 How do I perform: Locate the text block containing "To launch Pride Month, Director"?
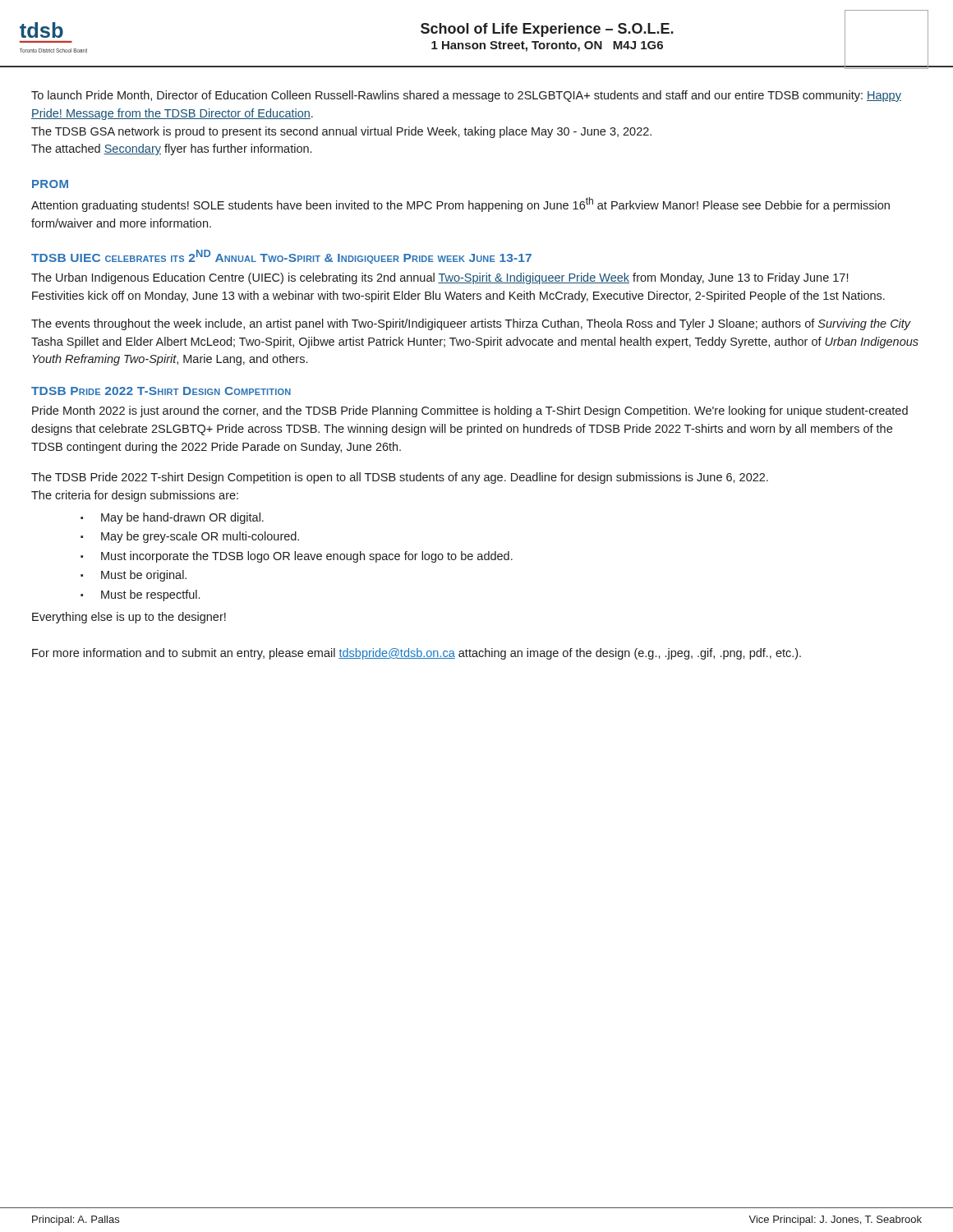(x=466, y=122)
